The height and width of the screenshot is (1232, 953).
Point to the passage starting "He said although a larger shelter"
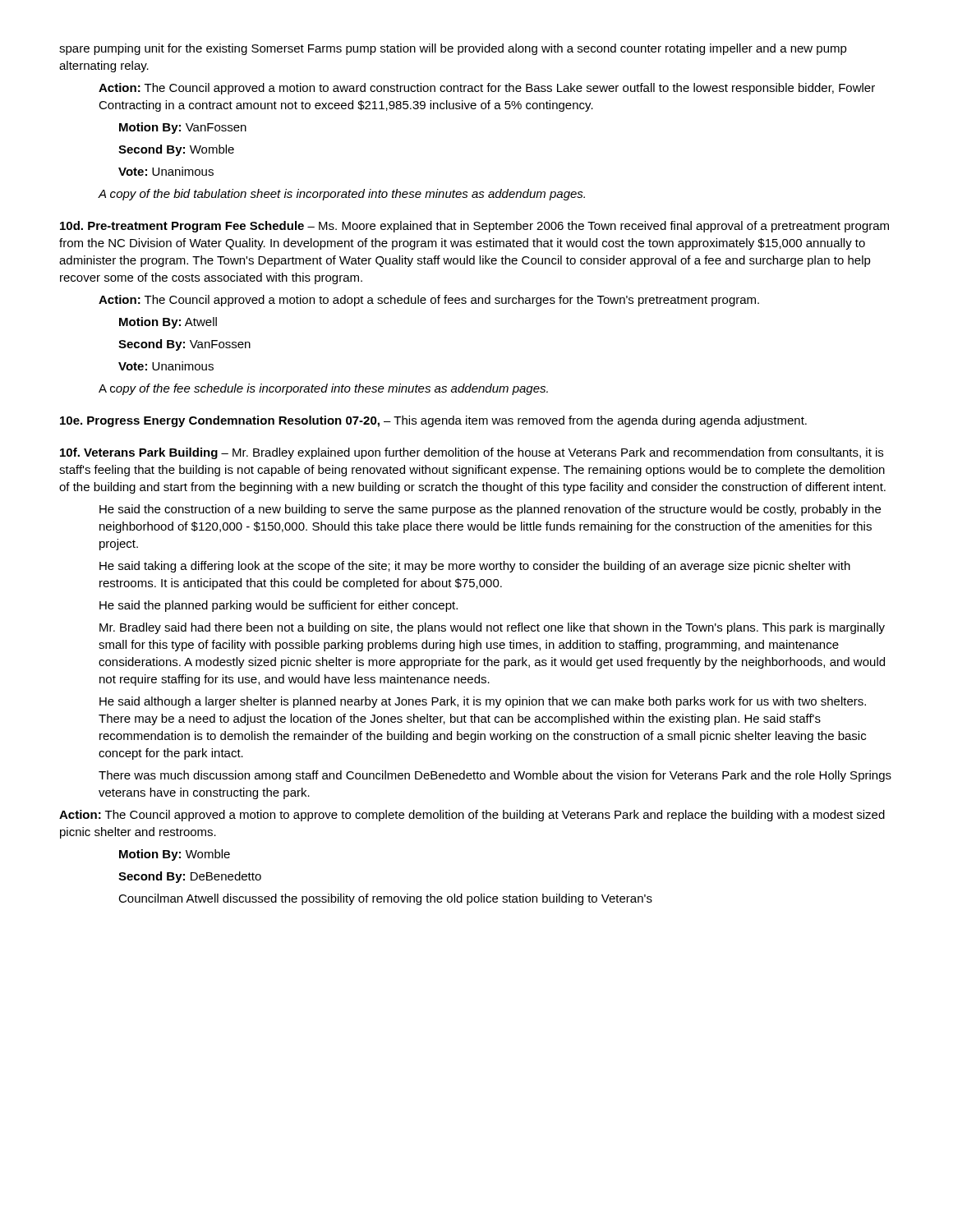pyautogui.click(x=496, y=727)
